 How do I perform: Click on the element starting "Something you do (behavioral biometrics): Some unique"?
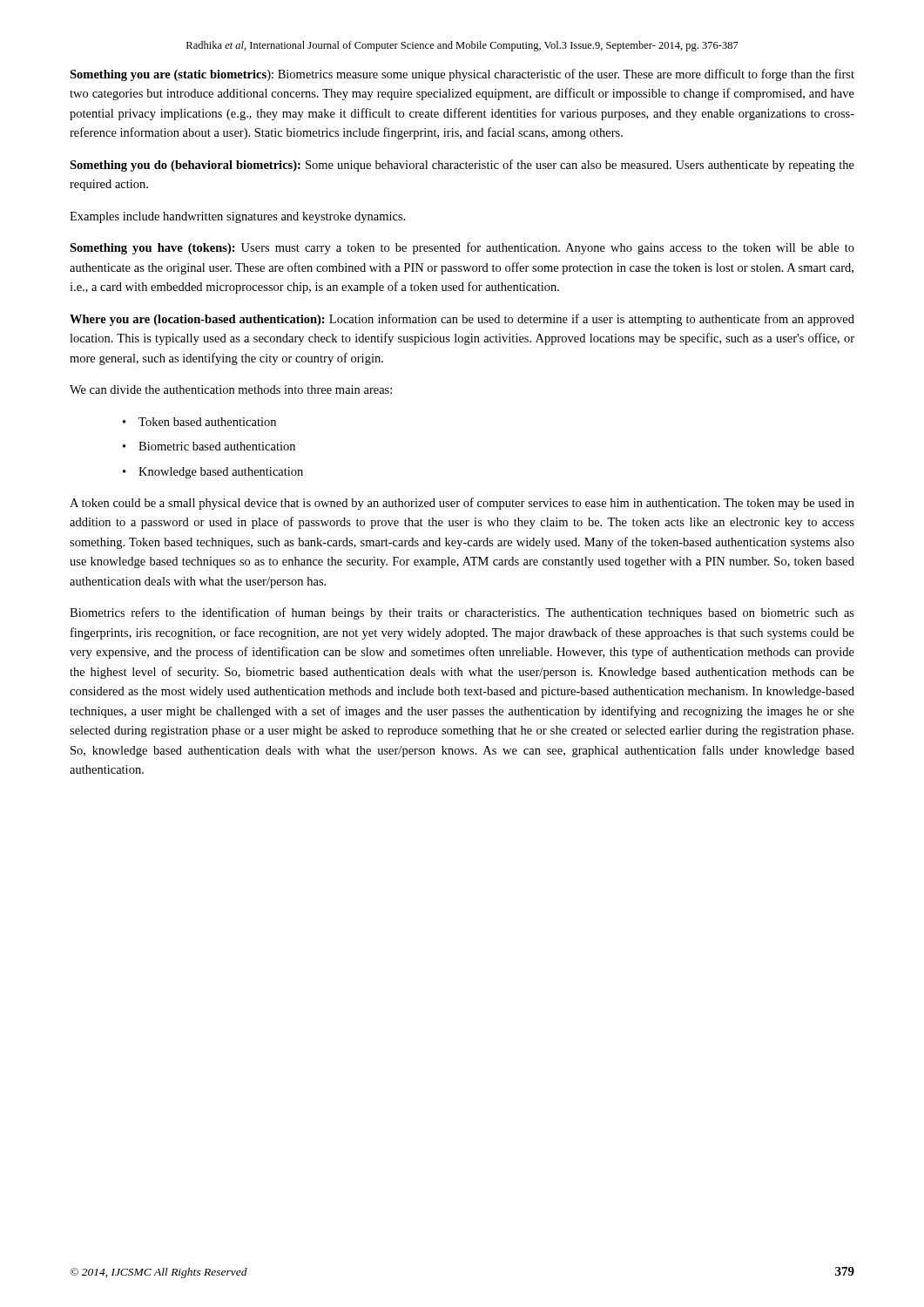coord(462,174)
